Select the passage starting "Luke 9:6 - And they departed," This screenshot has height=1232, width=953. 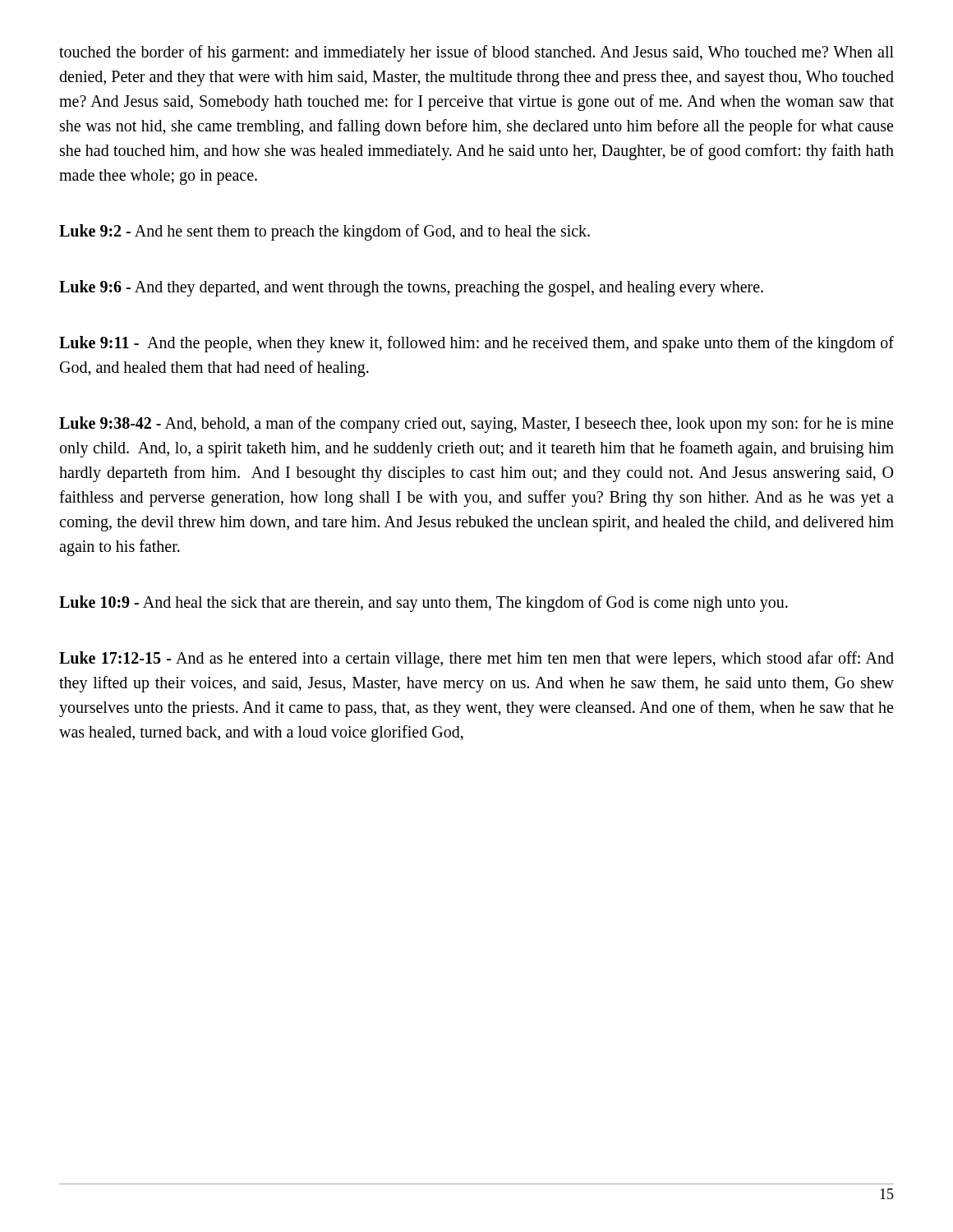(412, 287)
